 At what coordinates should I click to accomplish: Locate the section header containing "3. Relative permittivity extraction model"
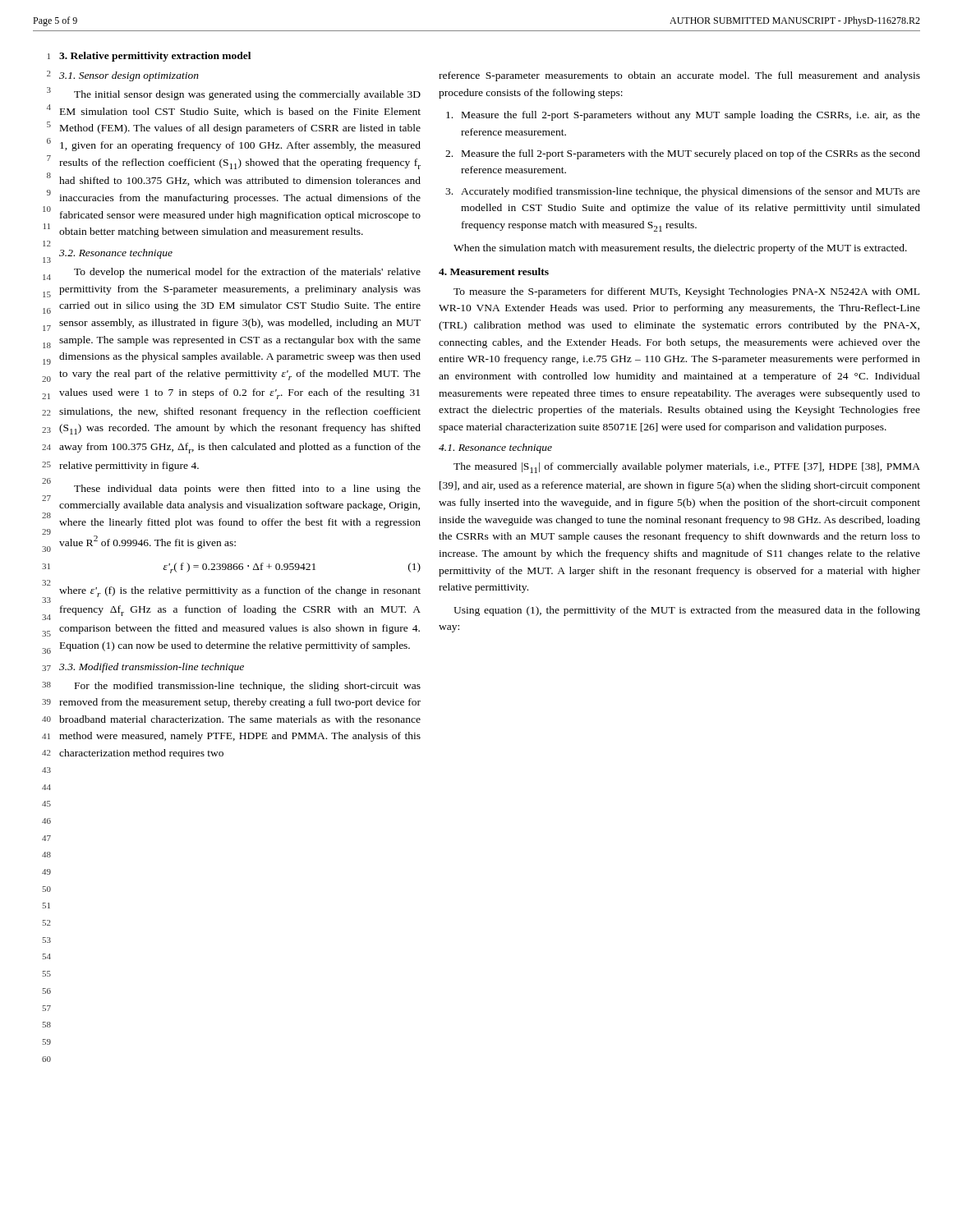tap(155, 55)
